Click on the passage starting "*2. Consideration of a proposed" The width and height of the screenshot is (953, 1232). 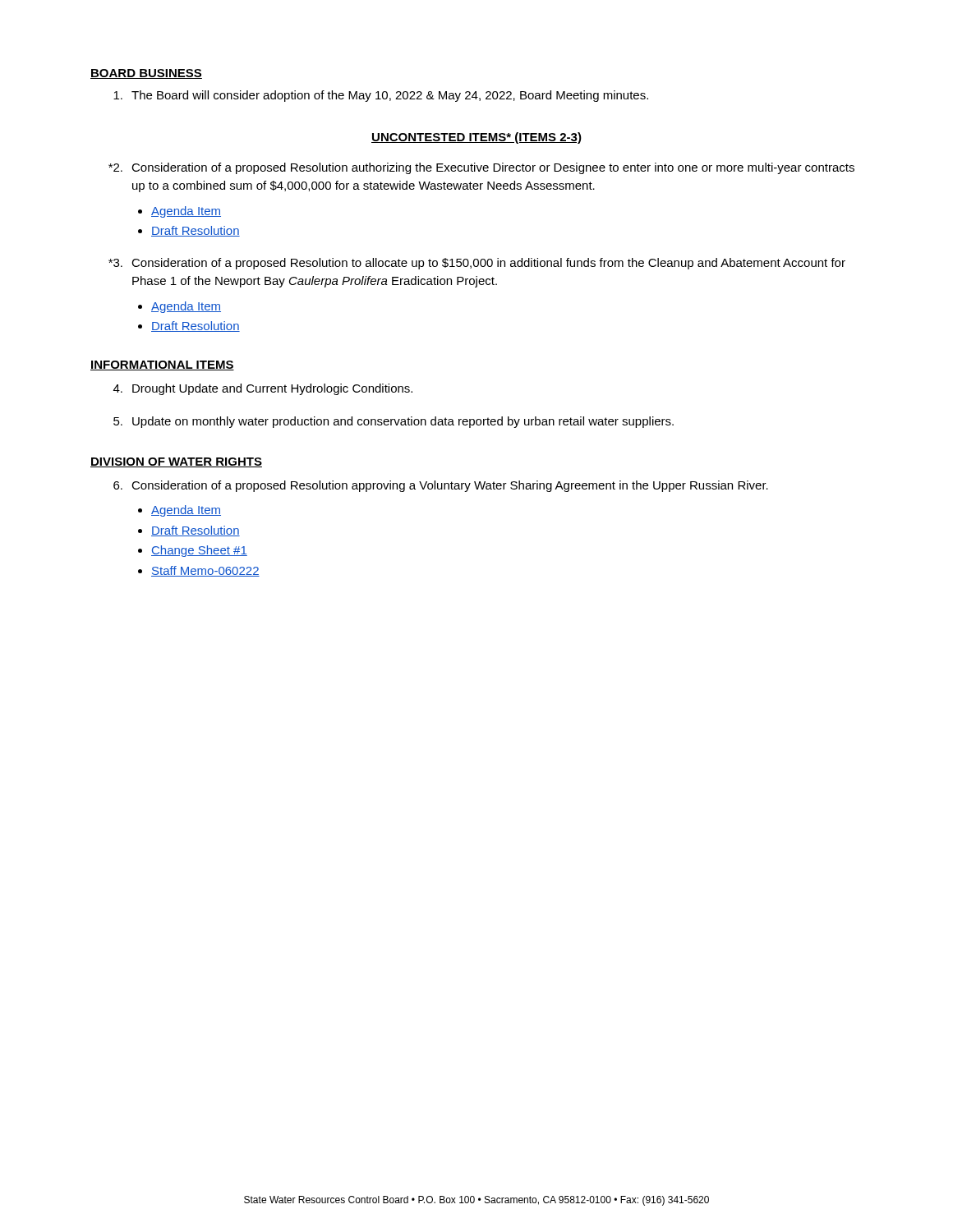tap(476, 200)
